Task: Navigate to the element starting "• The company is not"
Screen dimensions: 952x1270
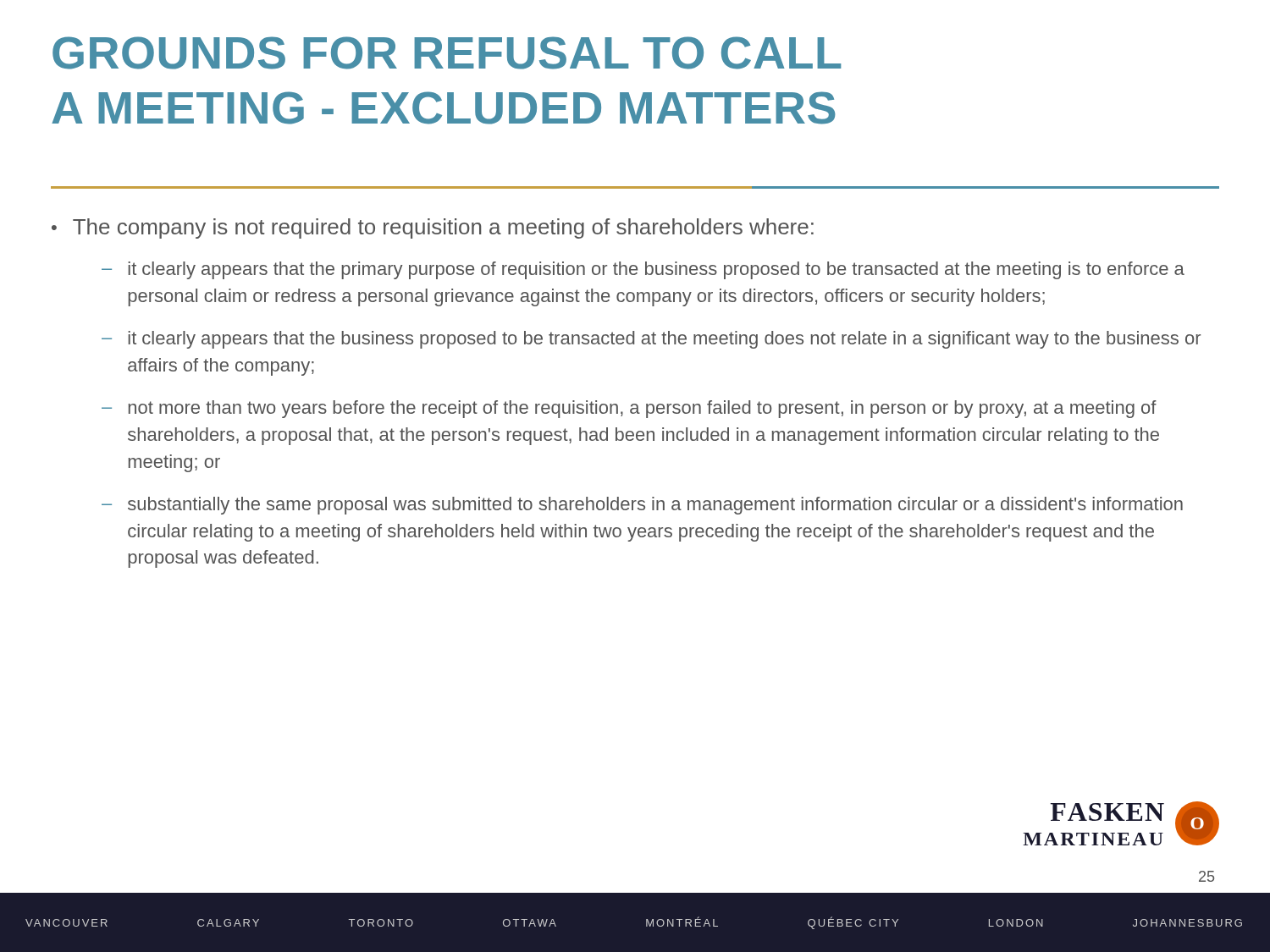Action: click(x=433, y=227)
